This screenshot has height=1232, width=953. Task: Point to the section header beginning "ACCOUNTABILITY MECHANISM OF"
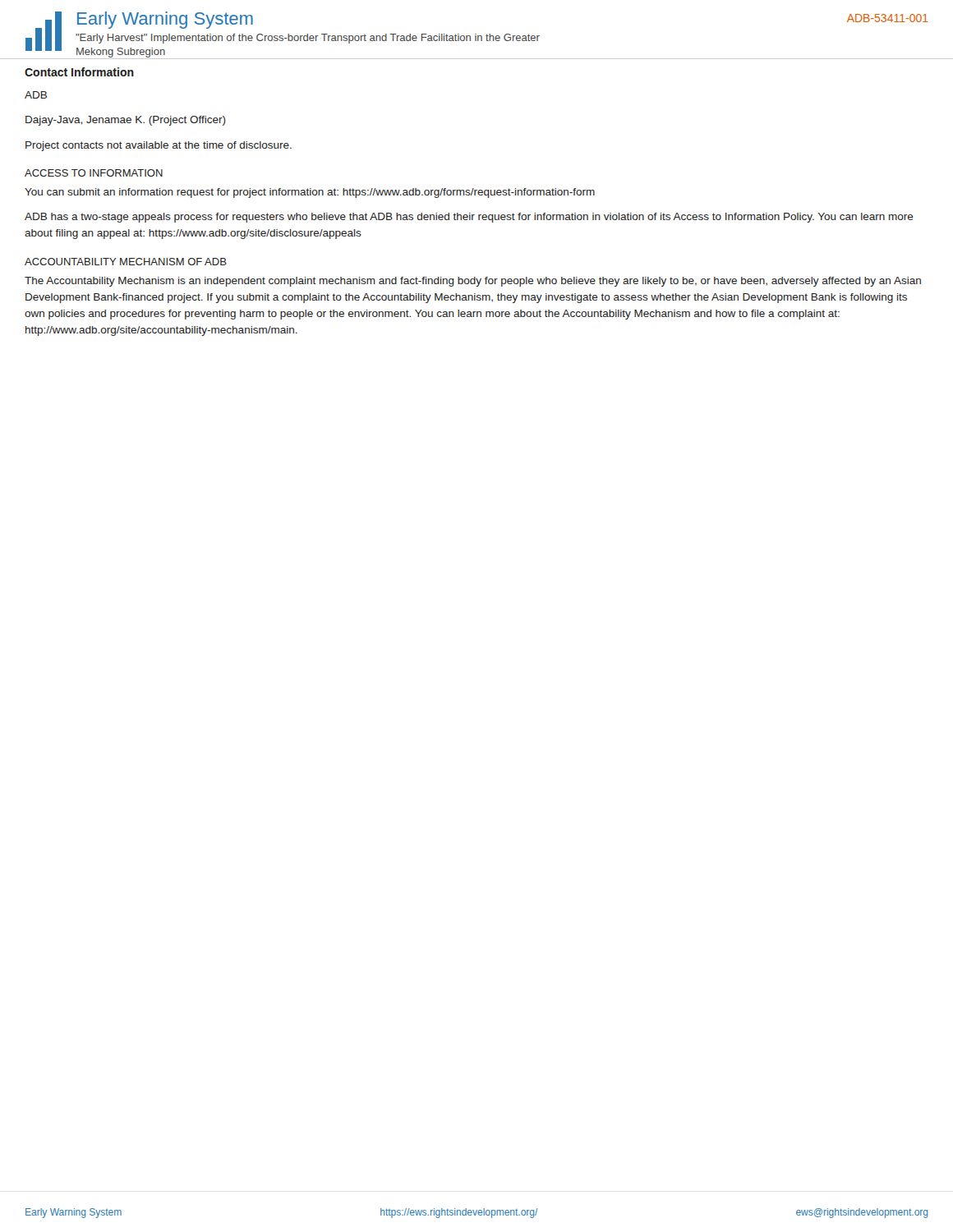coord(126,261)
